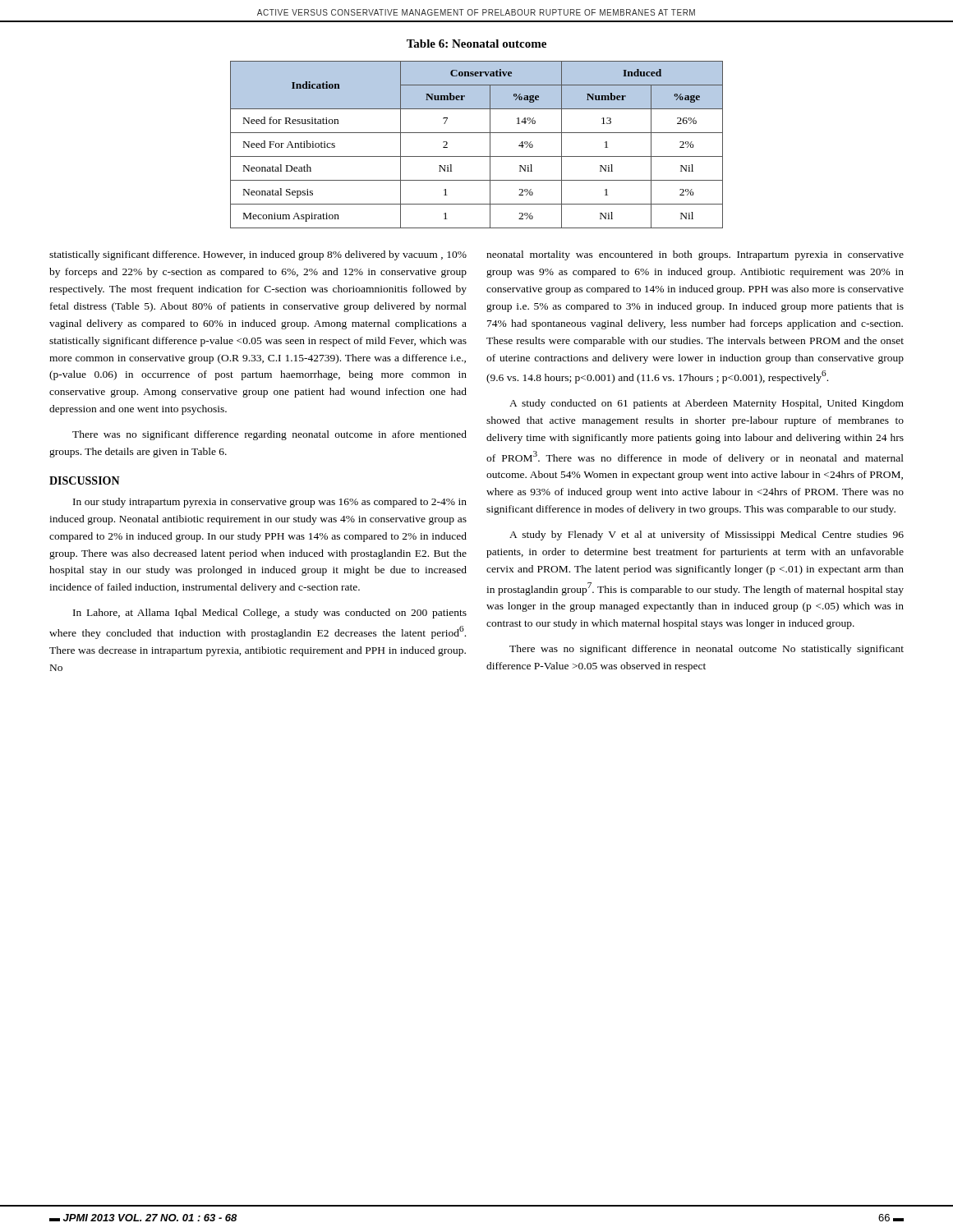953x1232 pixels.
Task: Click on the text block that says "A study conducted on"
Action: pyautogui.click(x=695, y=457)
